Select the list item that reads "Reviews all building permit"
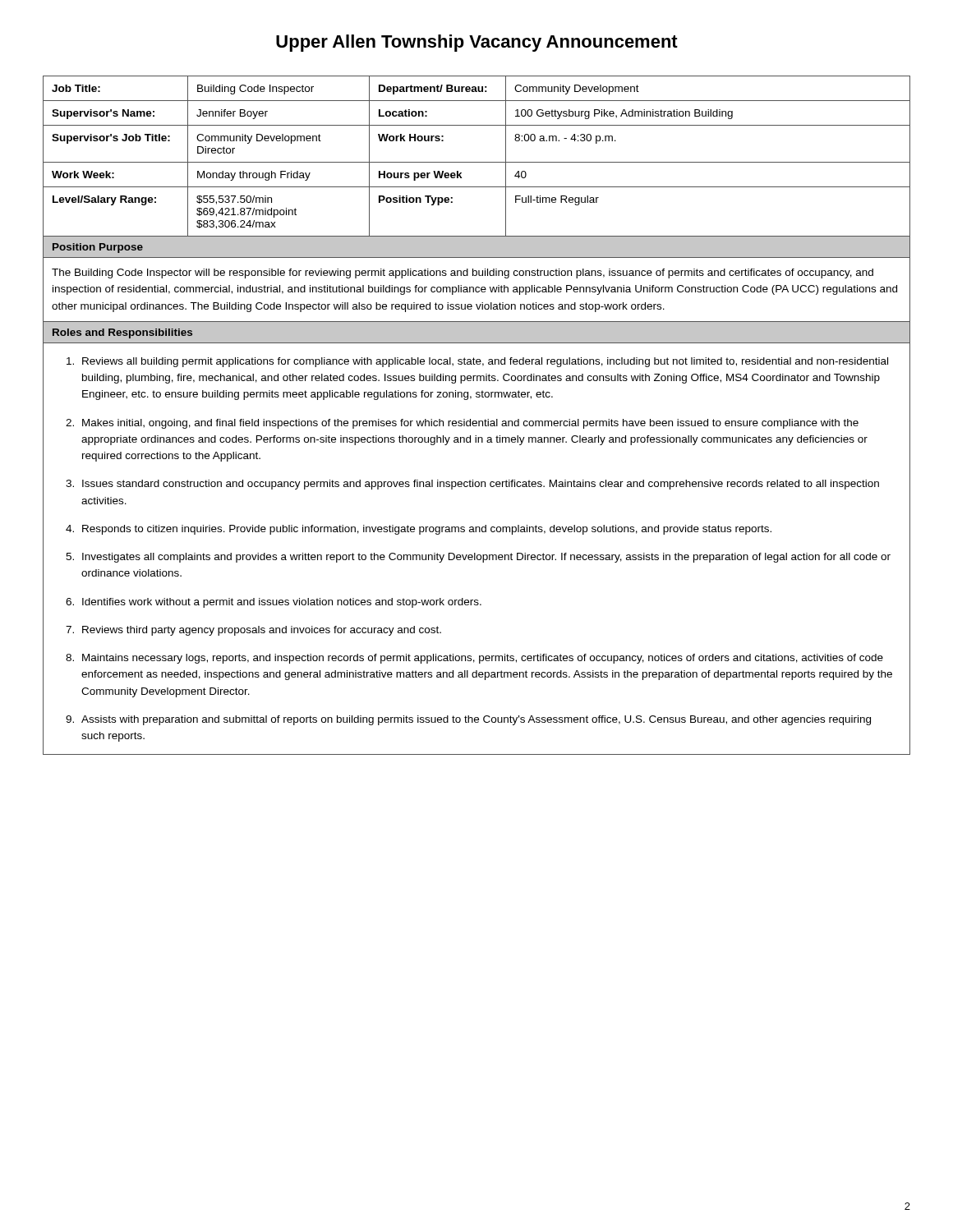The width and height of the screenshot is (953, 1232). tap(485, 377)
